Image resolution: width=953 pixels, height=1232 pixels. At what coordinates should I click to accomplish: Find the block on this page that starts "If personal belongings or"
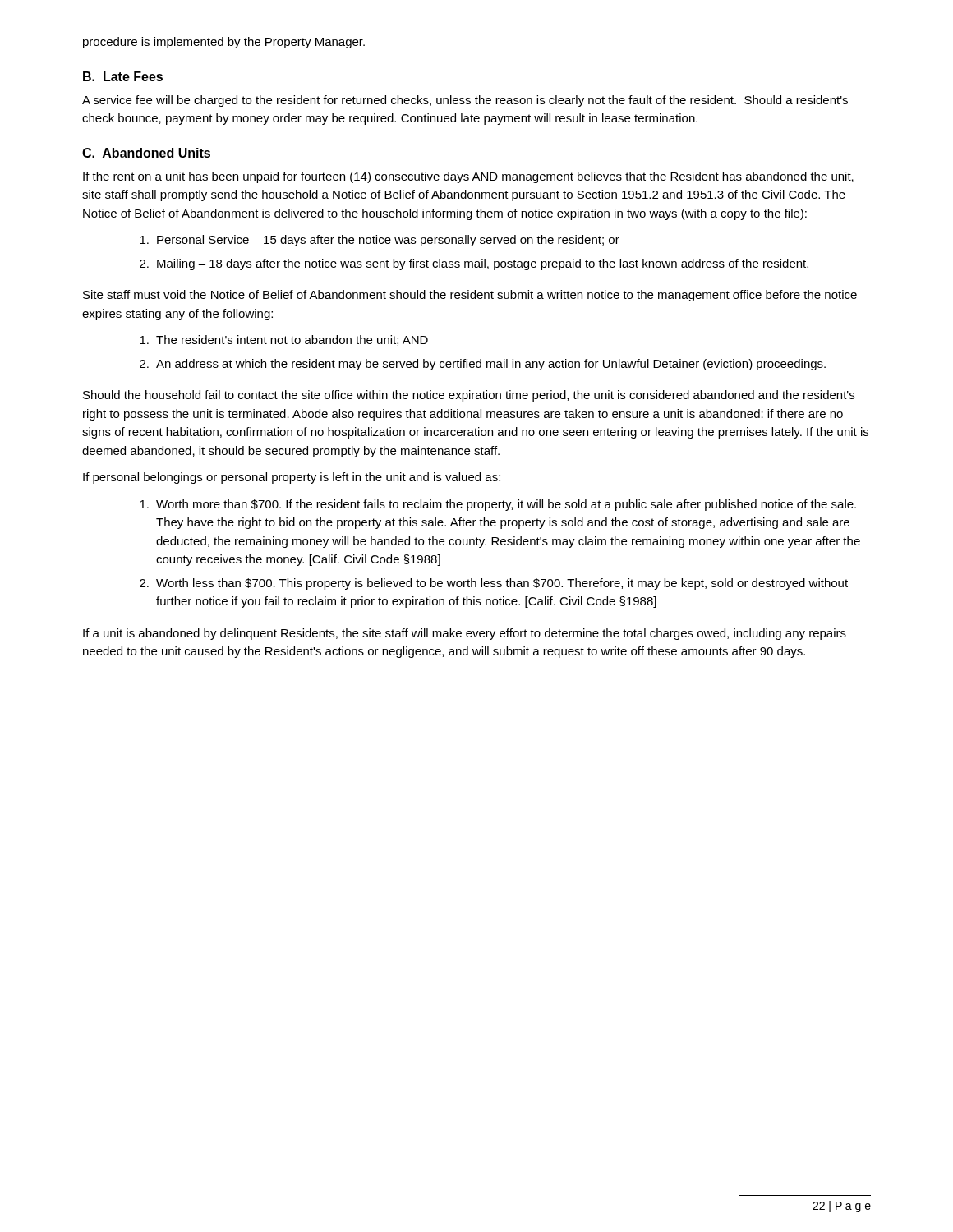[292, 477]
